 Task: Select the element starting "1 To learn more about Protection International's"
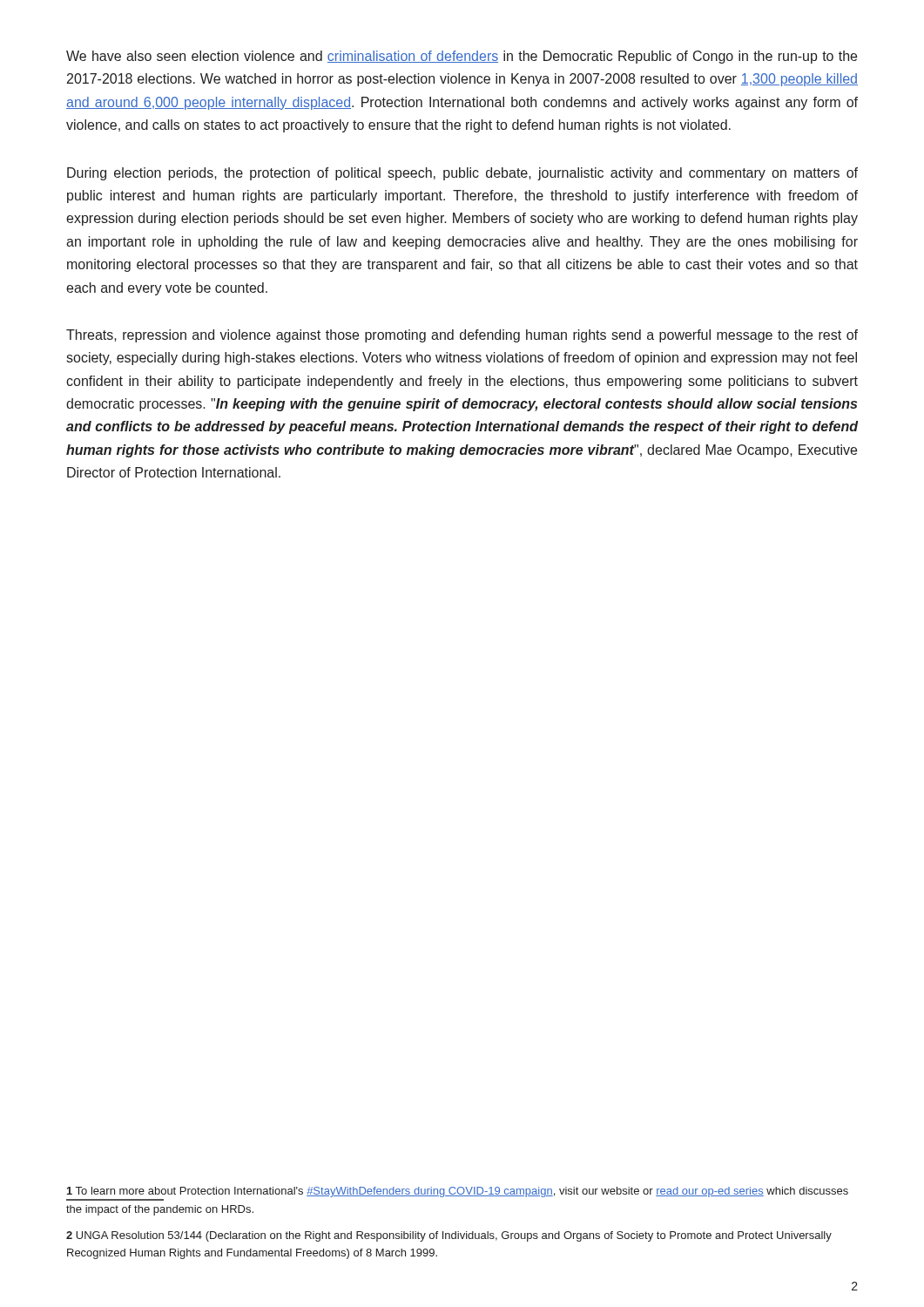click(x=457, y=1200)
